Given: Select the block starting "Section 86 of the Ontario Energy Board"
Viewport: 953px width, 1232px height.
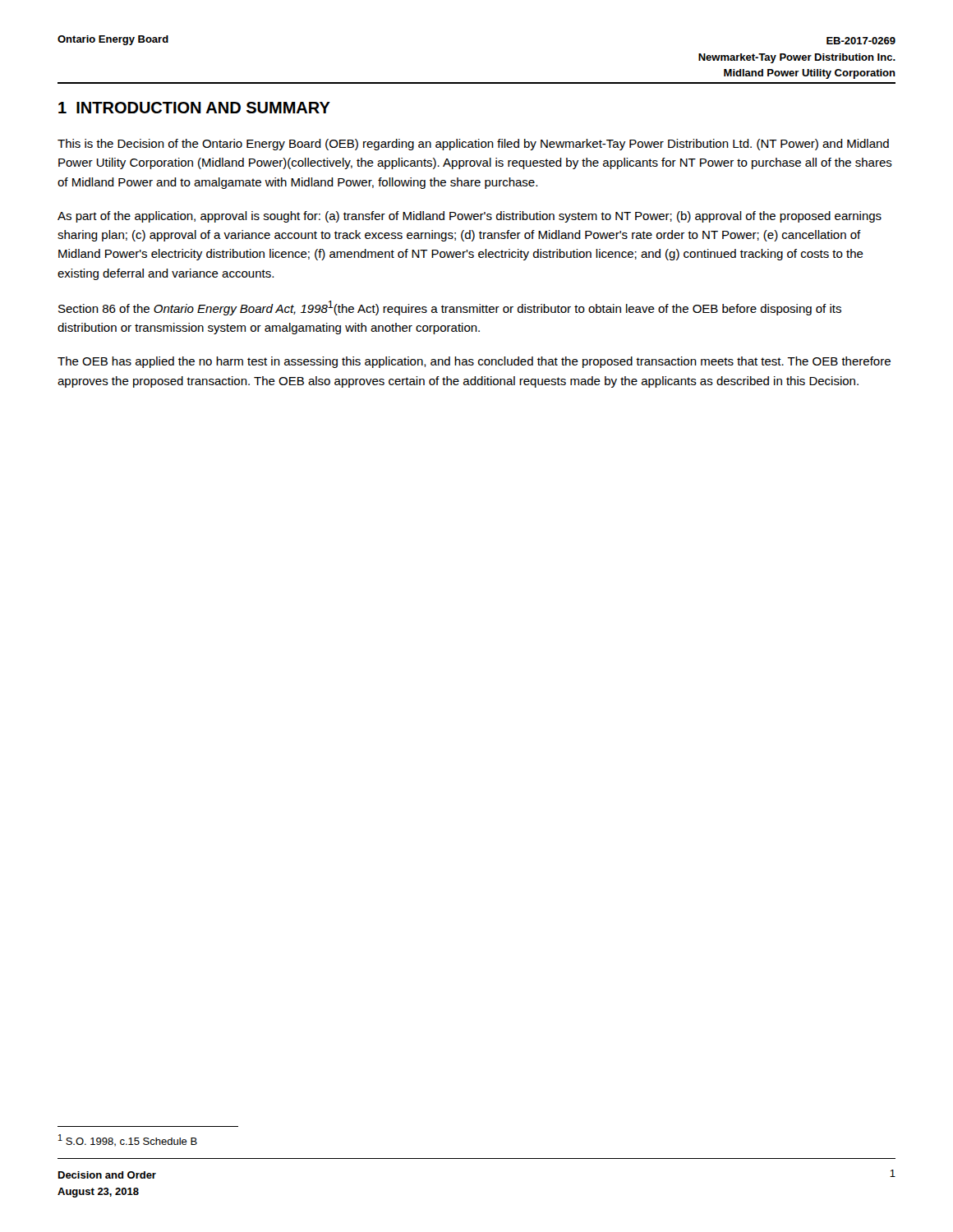Looking at the screenshot, I should coord(450,317).
